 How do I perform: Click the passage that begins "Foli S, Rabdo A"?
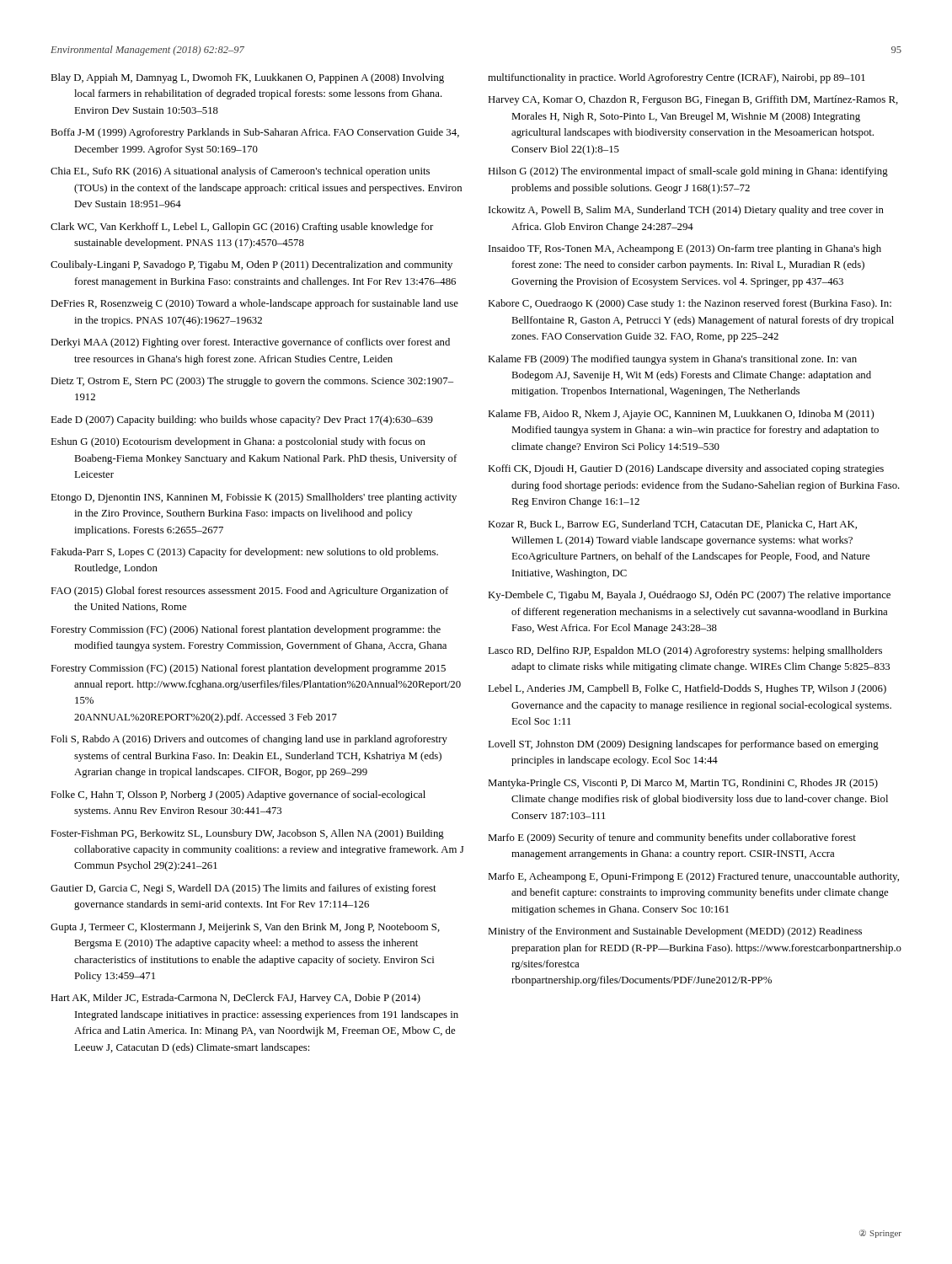[x=249, y=756]
